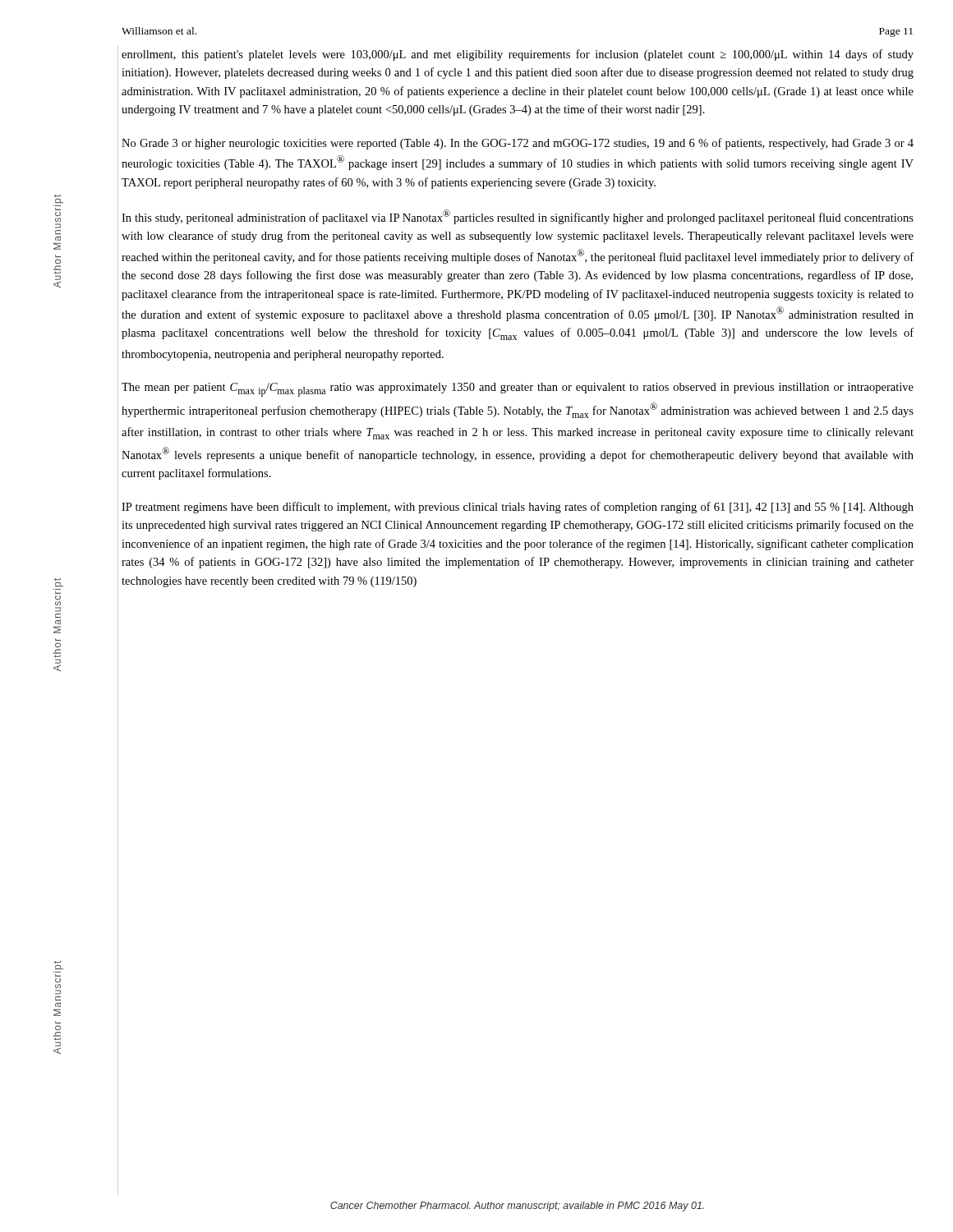This screenshot has width=953, height=1232.
Task: Point to the block beginning "IP treatment regimens have been difficult to"
Action: pyautogui.click(x=518, y=544)
